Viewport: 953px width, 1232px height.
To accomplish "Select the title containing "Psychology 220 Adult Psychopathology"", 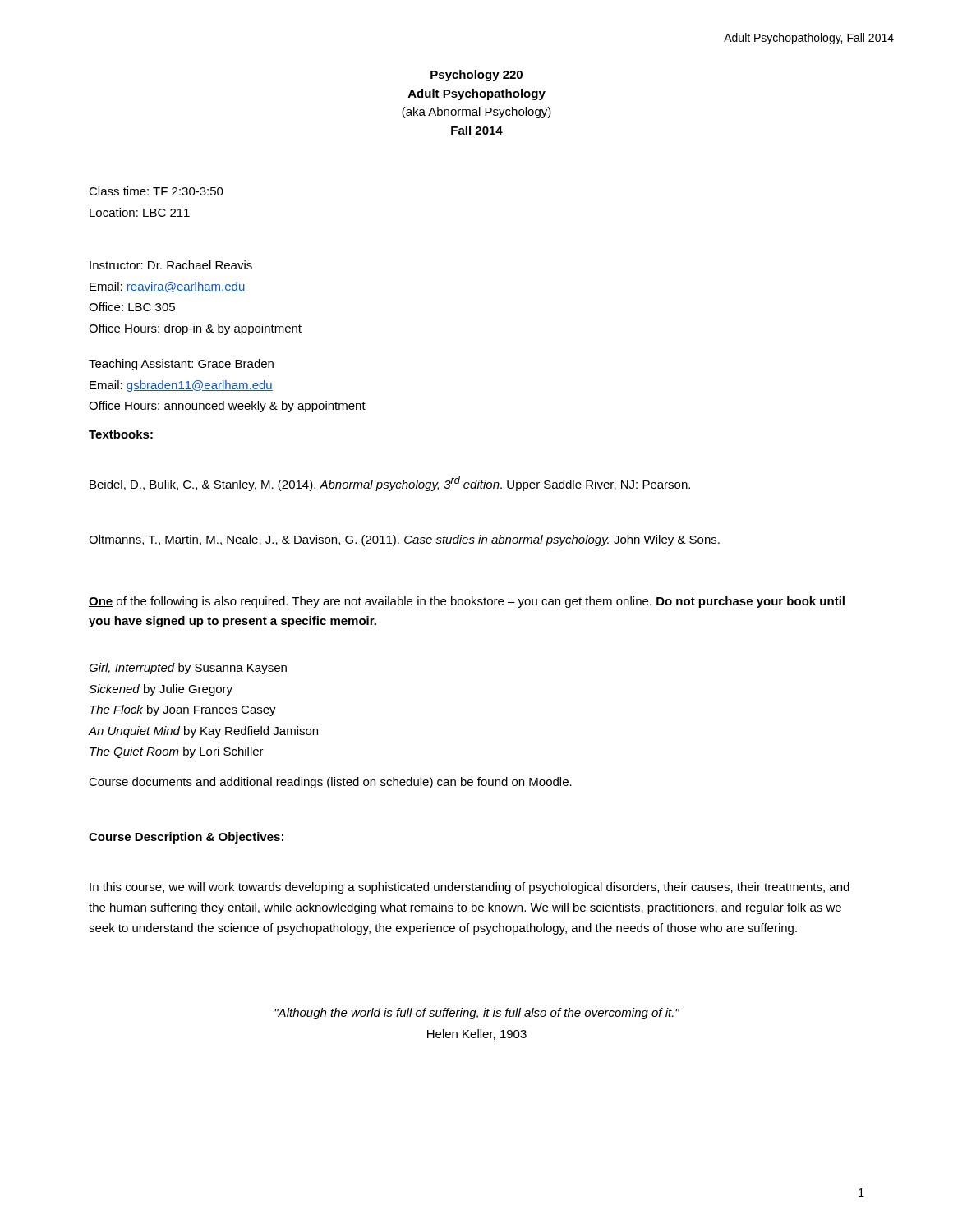I will click(x=476, y=102).
